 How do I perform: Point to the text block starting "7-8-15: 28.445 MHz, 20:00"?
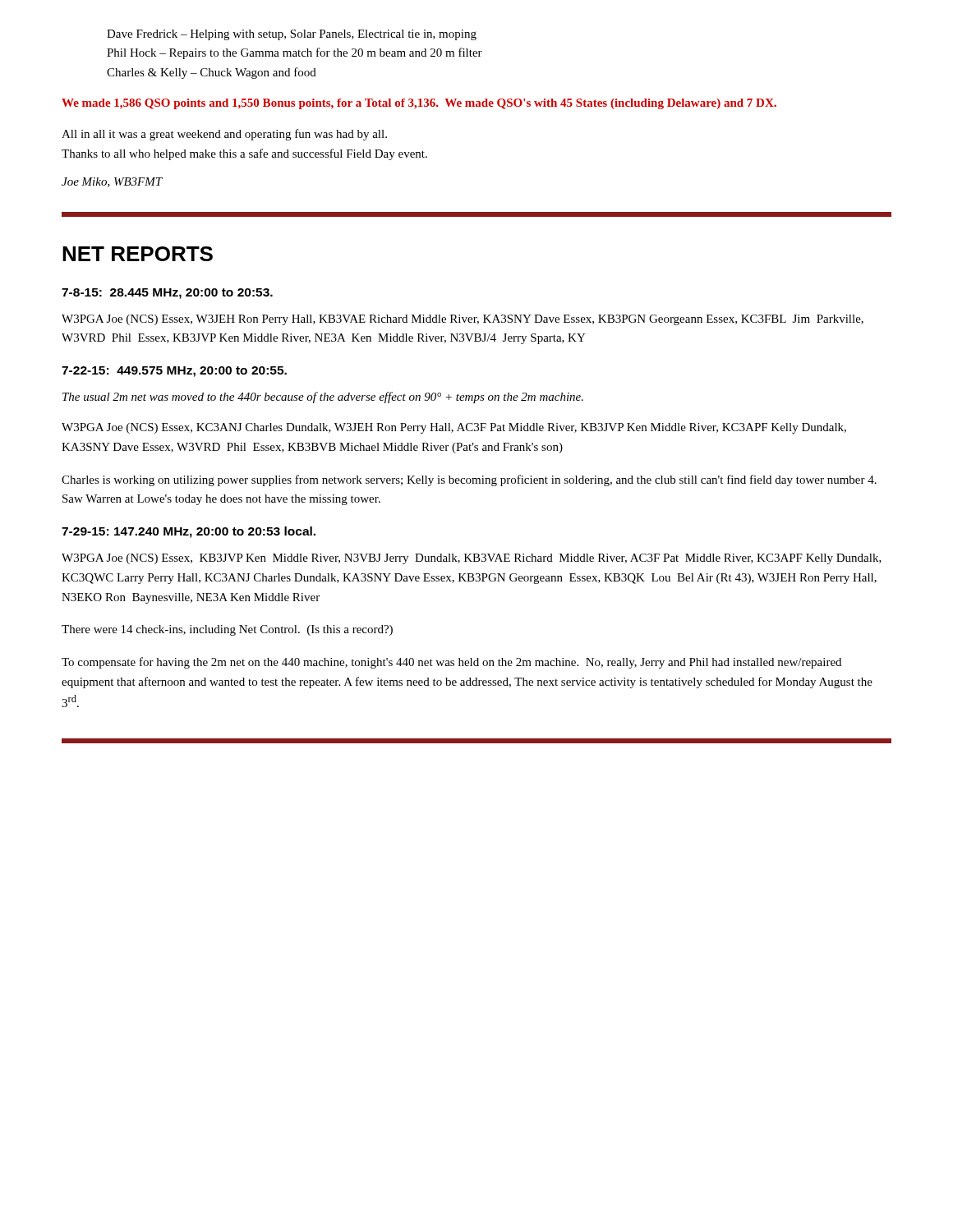point(167,292)
